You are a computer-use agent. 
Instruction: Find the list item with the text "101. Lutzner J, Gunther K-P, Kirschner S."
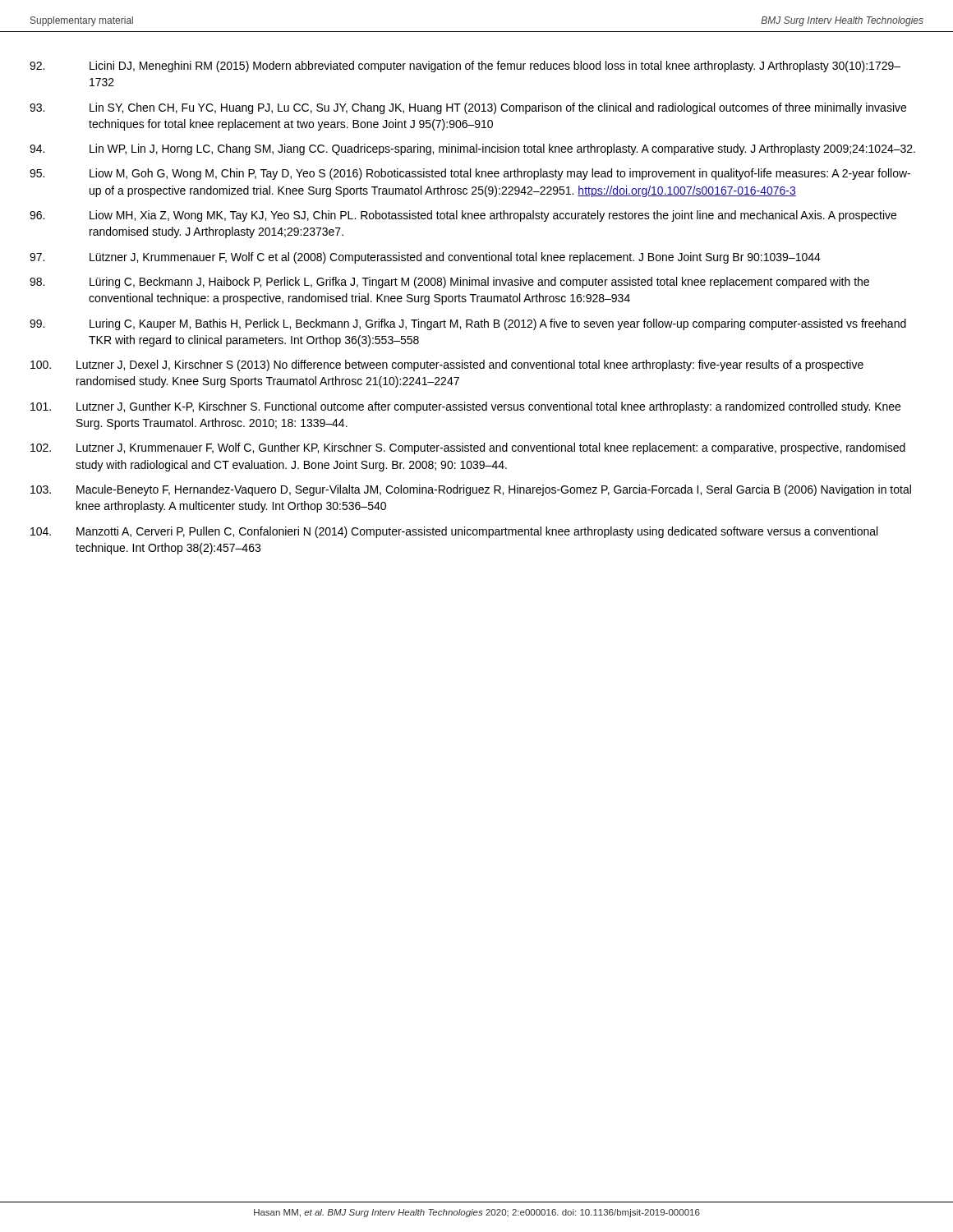click(x=476, y=415)
